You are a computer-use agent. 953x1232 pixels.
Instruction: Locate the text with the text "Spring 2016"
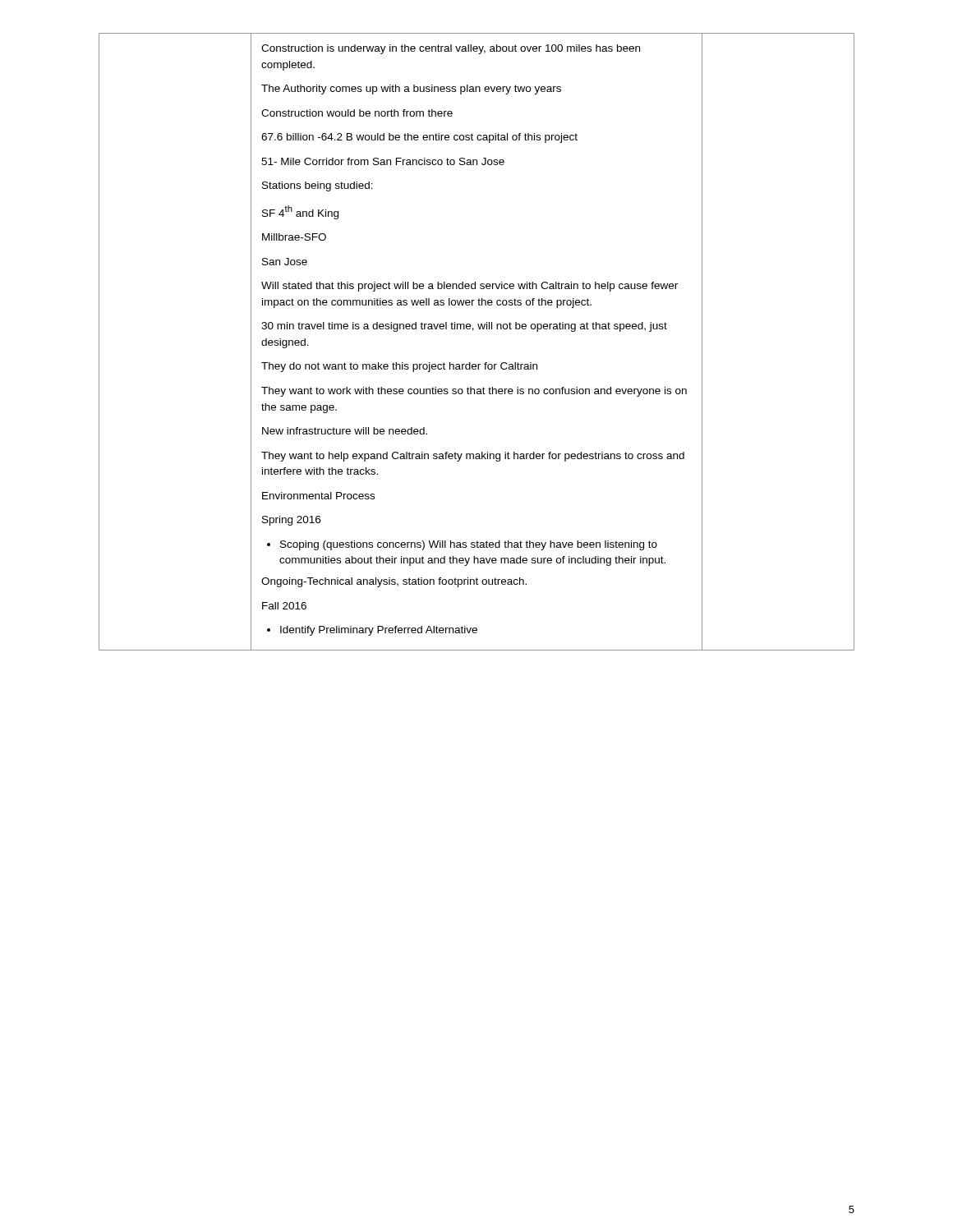coord(291,520)
